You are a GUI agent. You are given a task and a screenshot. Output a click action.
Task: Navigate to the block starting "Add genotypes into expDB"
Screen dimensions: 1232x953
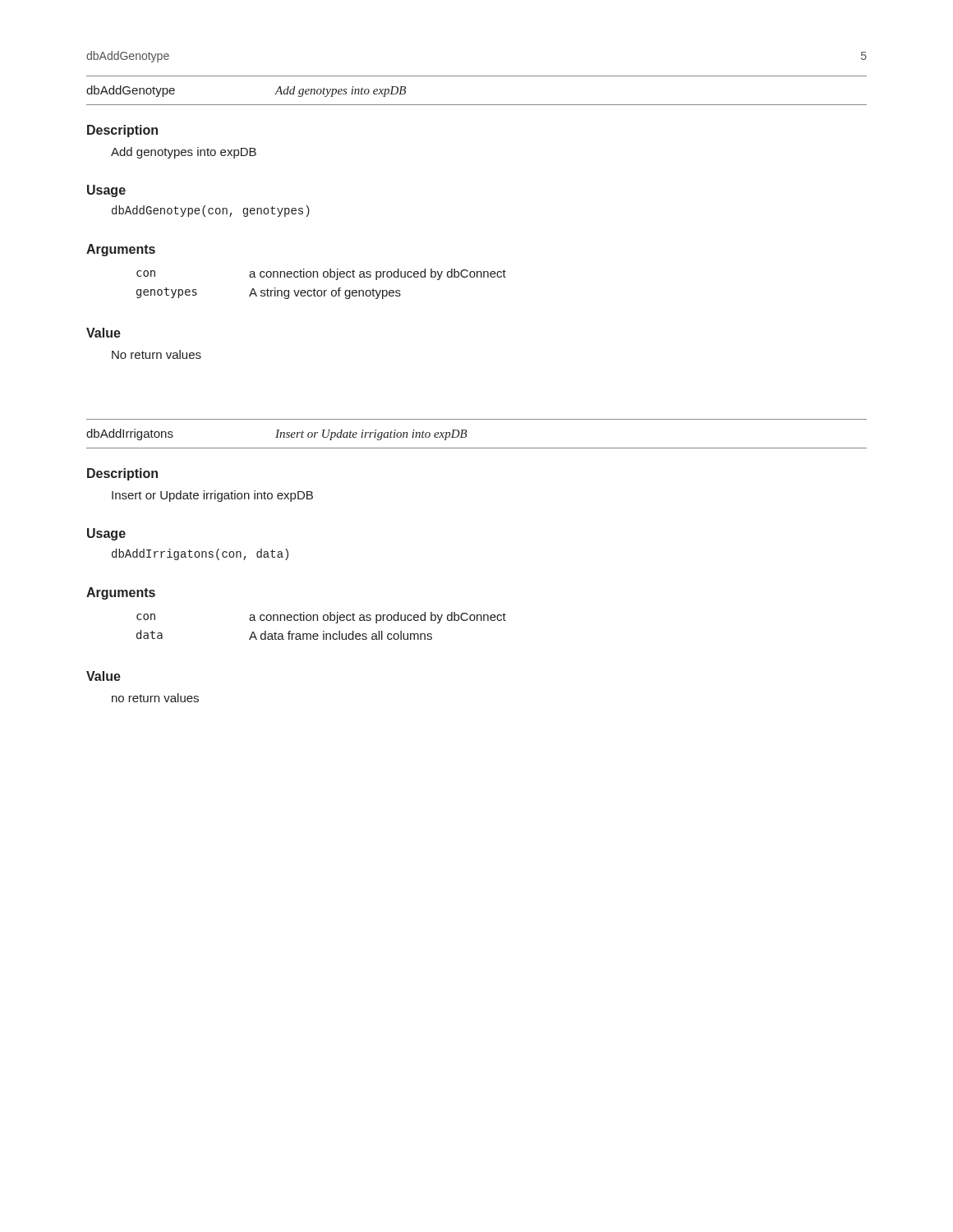pos(184,152)
